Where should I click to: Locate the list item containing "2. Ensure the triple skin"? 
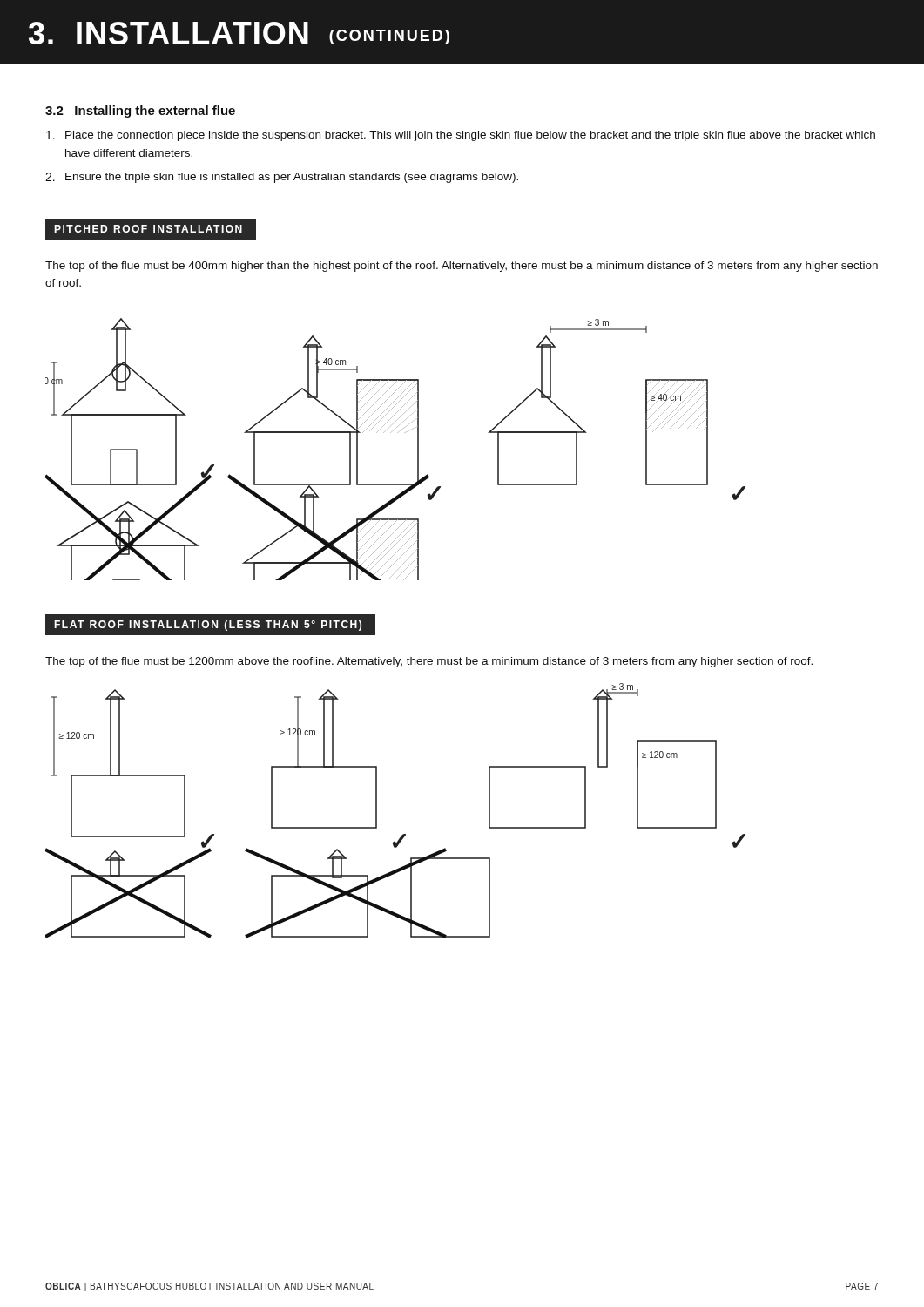[x=282, y=177]
